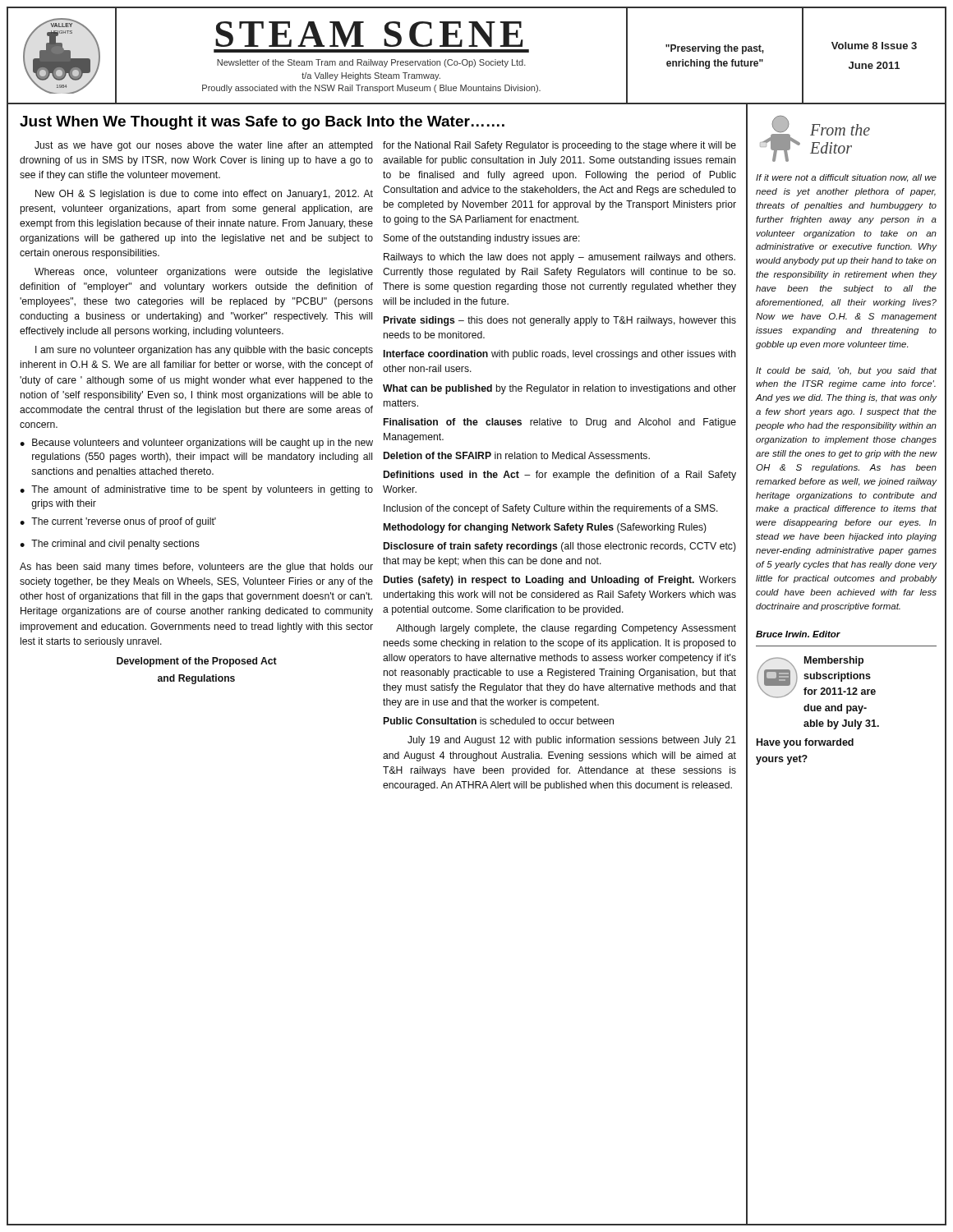Screen dimensions: 1232x953
Task: Find "STEAM SCENE" on this page
Action: pyautogui.click(x=371, y=35)
